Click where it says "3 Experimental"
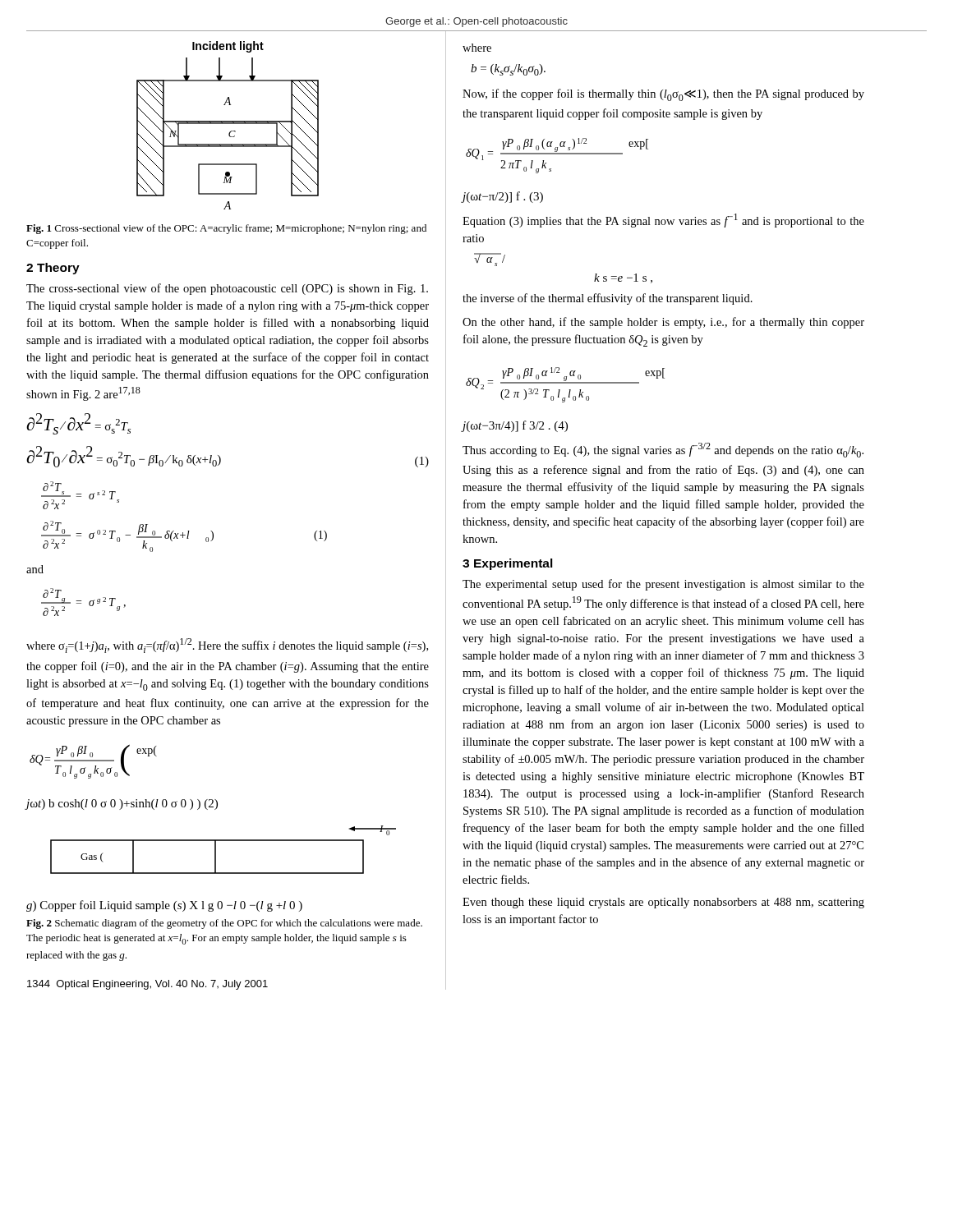The image size is (953, 1232). pyautogui.click(x=508, y=563)
